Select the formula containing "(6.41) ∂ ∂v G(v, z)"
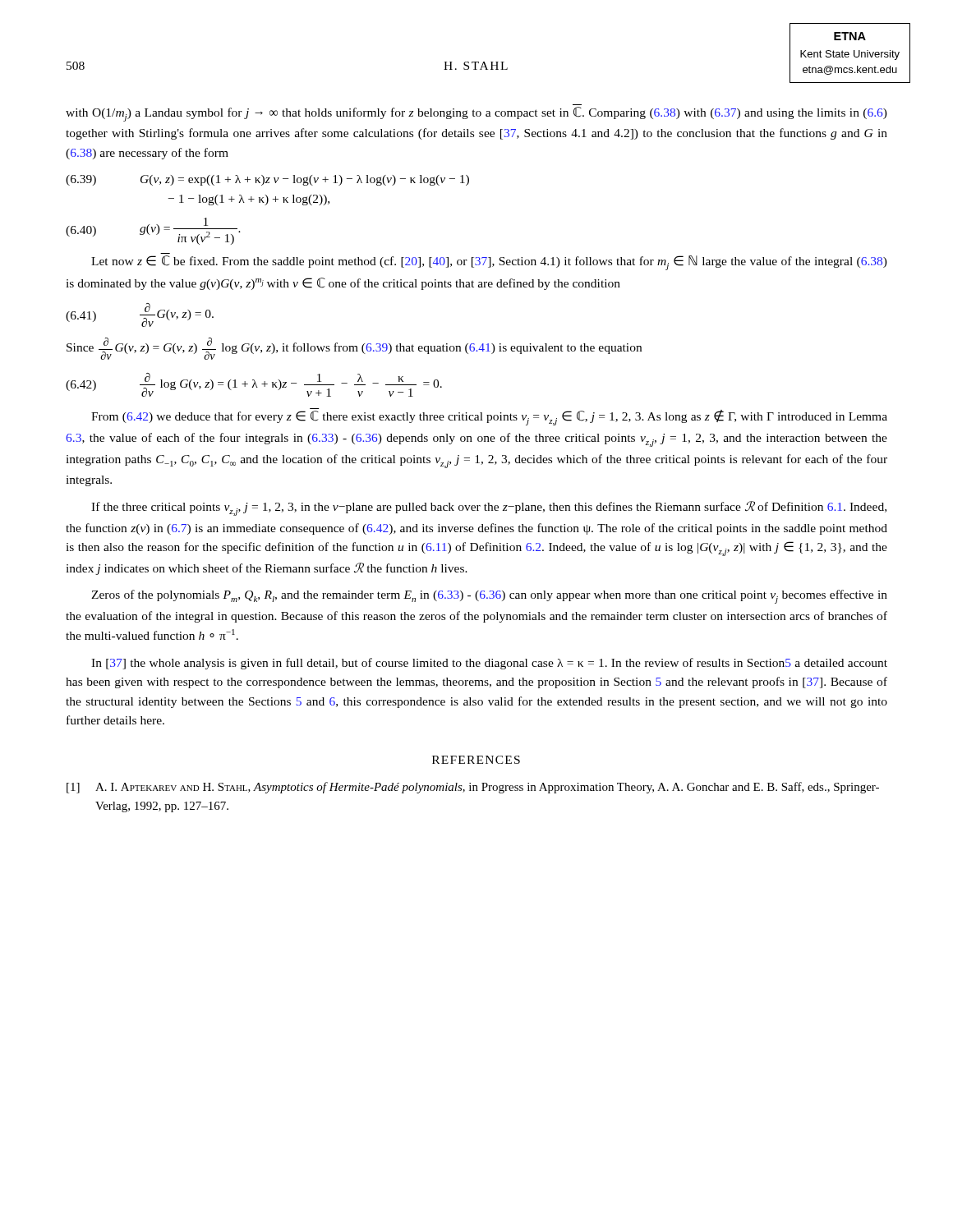 click(140, 315)
